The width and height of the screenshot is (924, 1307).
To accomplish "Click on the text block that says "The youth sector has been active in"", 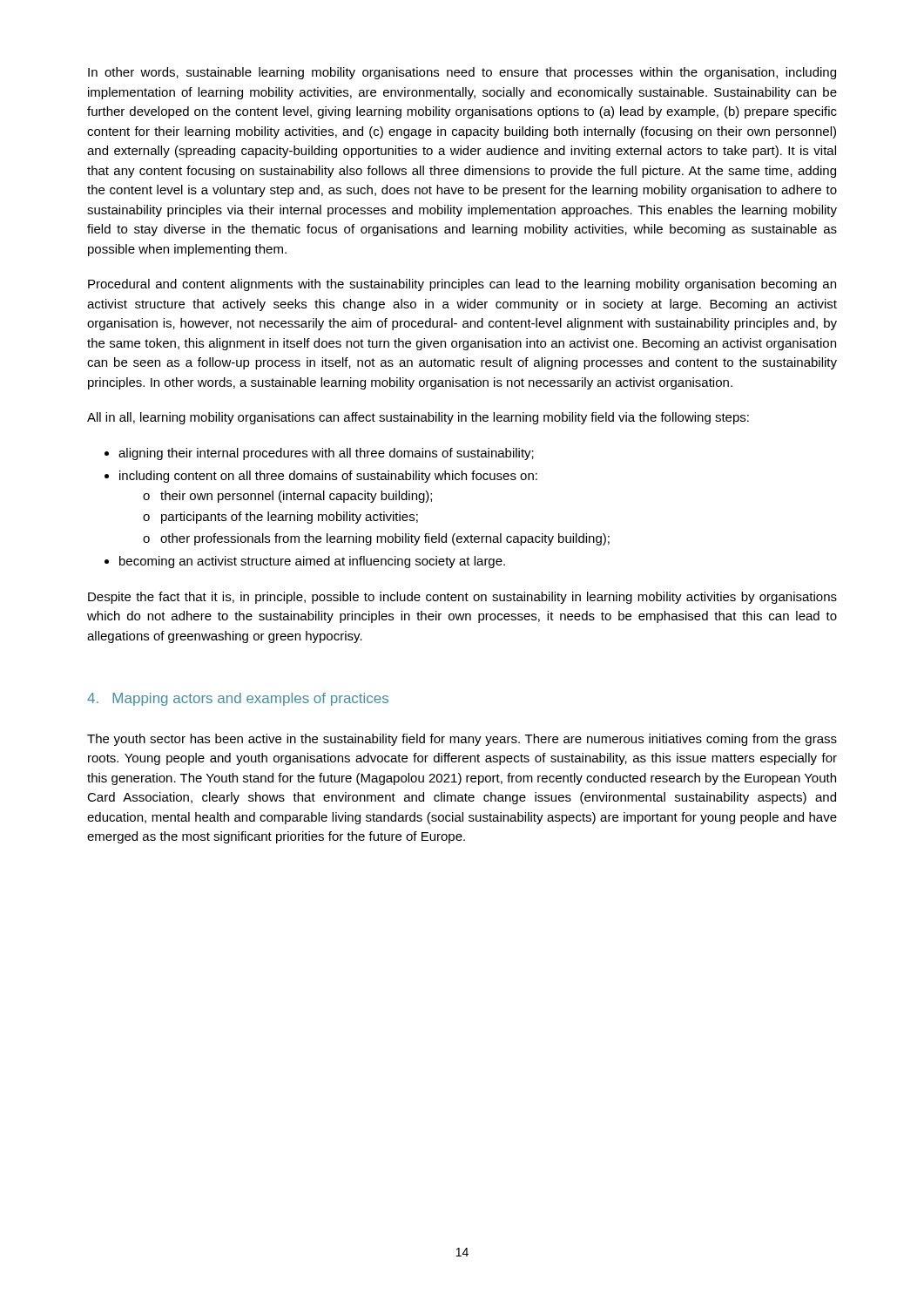I will [x=462, y=787].
